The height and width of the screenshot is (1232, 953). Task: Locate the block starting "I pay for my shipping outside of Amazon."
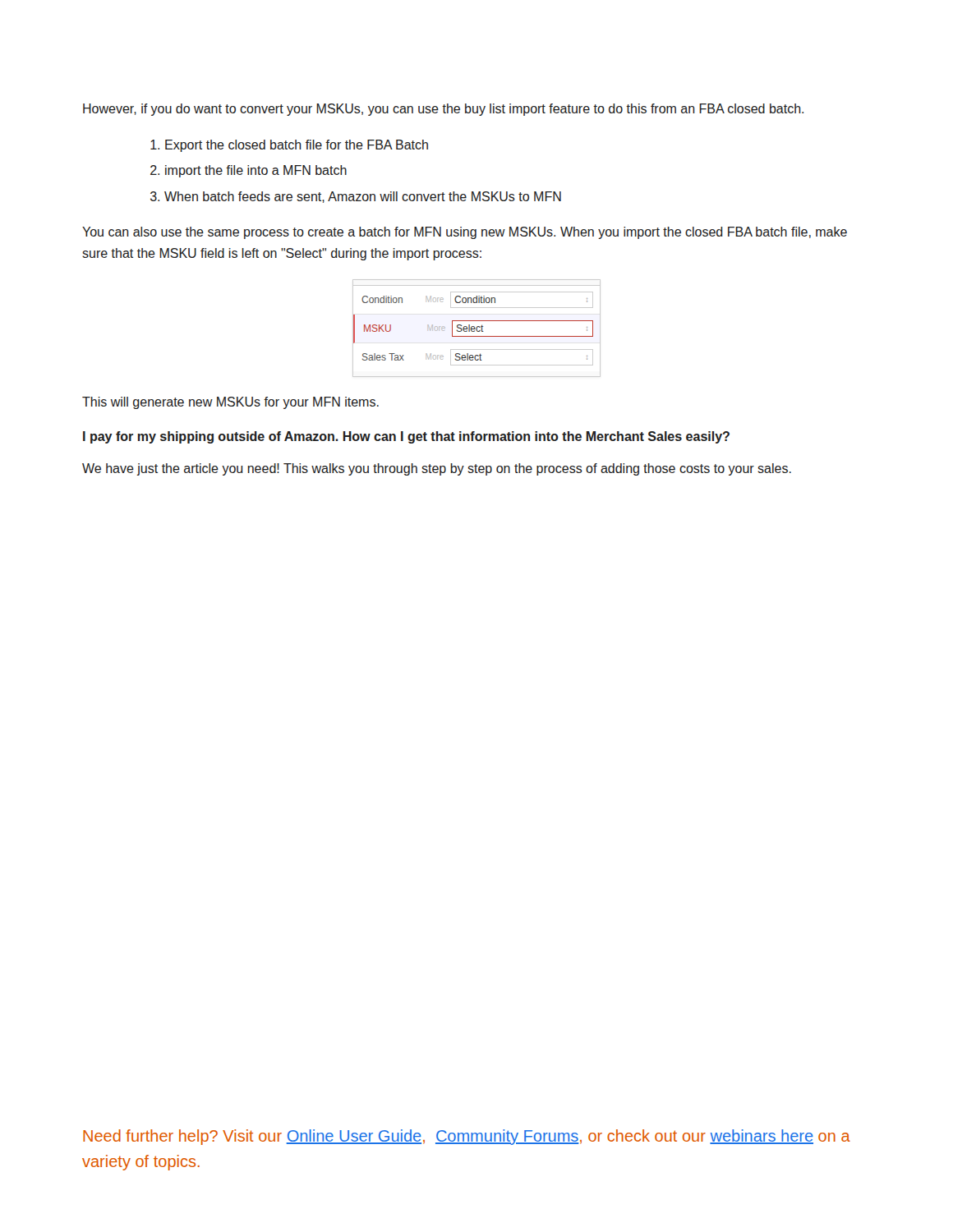406,437
